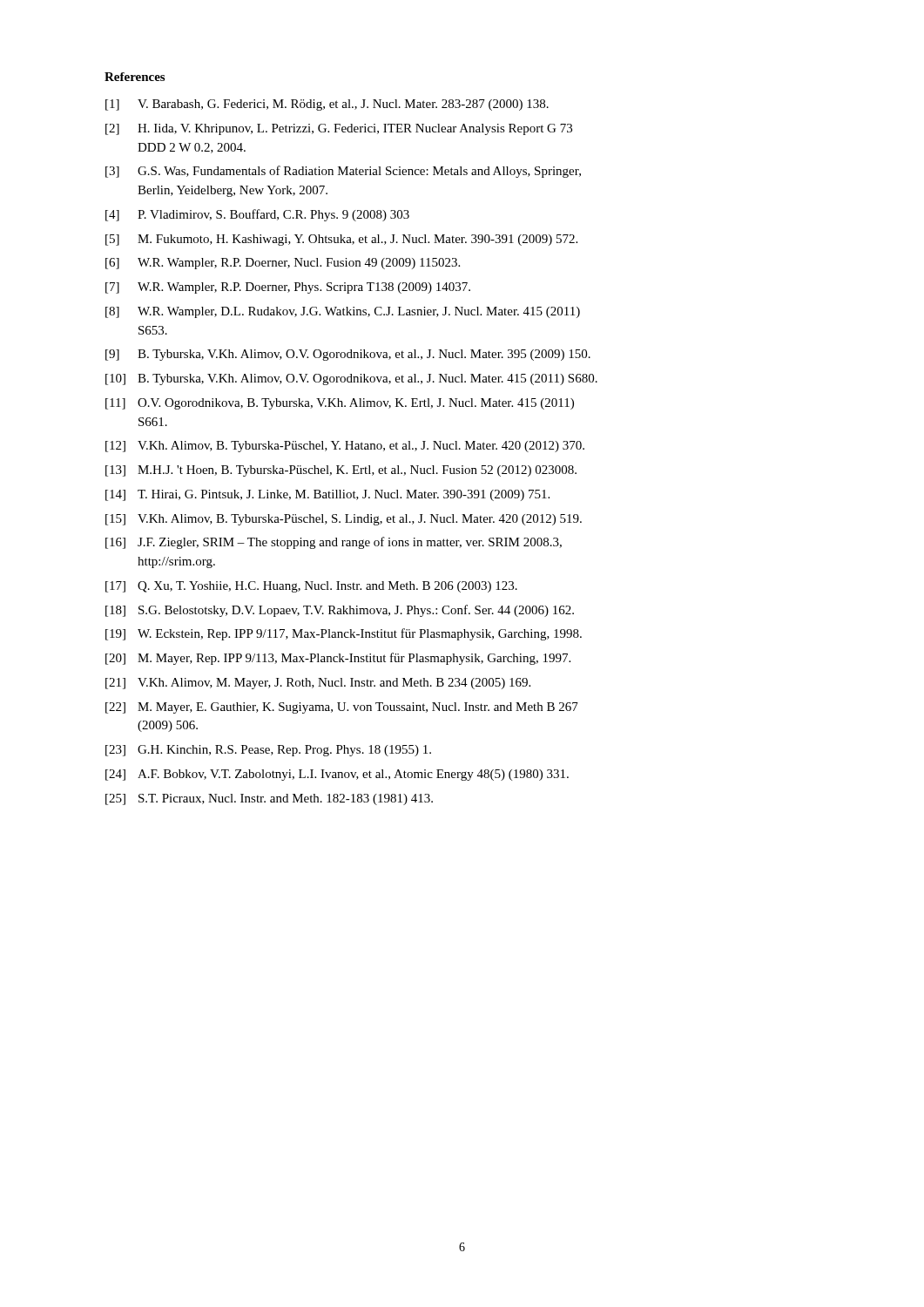Point to the block beginning "[1] V. Barabash, G."
Screen dimensions: 1307x924
tap(462, 104)
